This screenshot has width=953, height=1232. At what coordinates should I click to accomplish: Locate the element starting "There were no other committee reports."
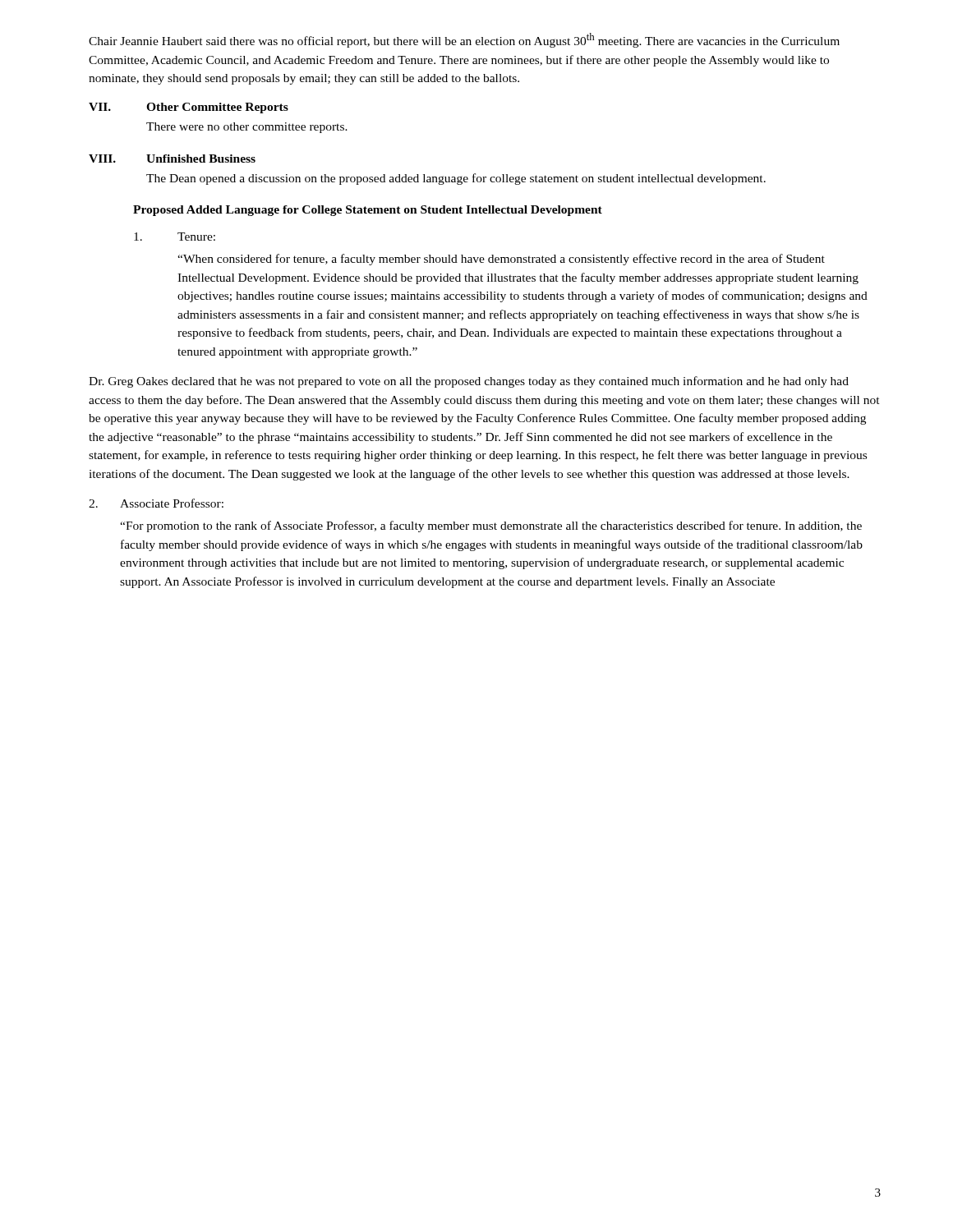pos(247,128)
